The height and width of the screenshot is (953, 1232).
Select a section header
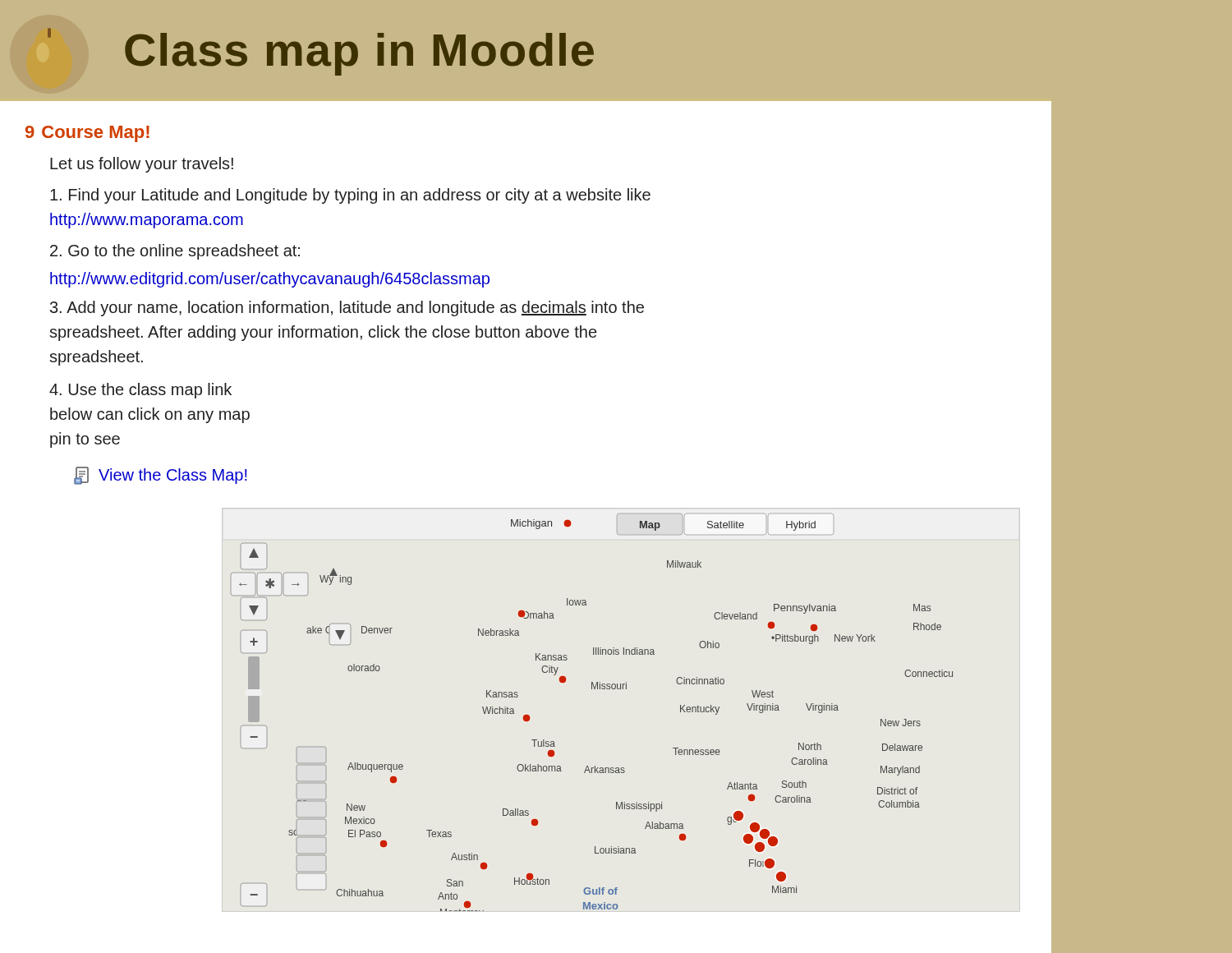click(88, 132)
